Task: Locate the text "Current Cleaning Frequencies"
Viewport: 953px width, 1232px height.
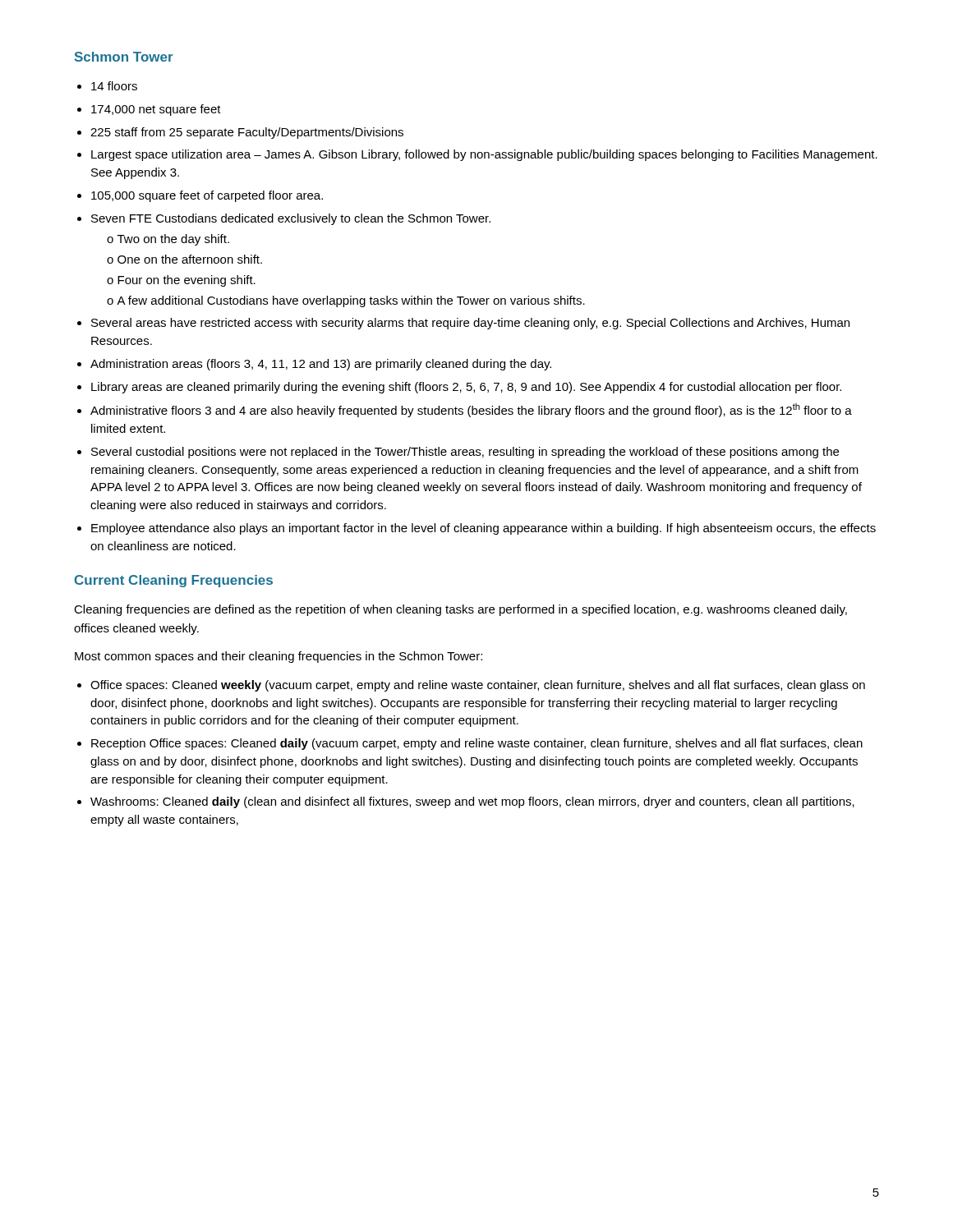Action: pos(174,580)
